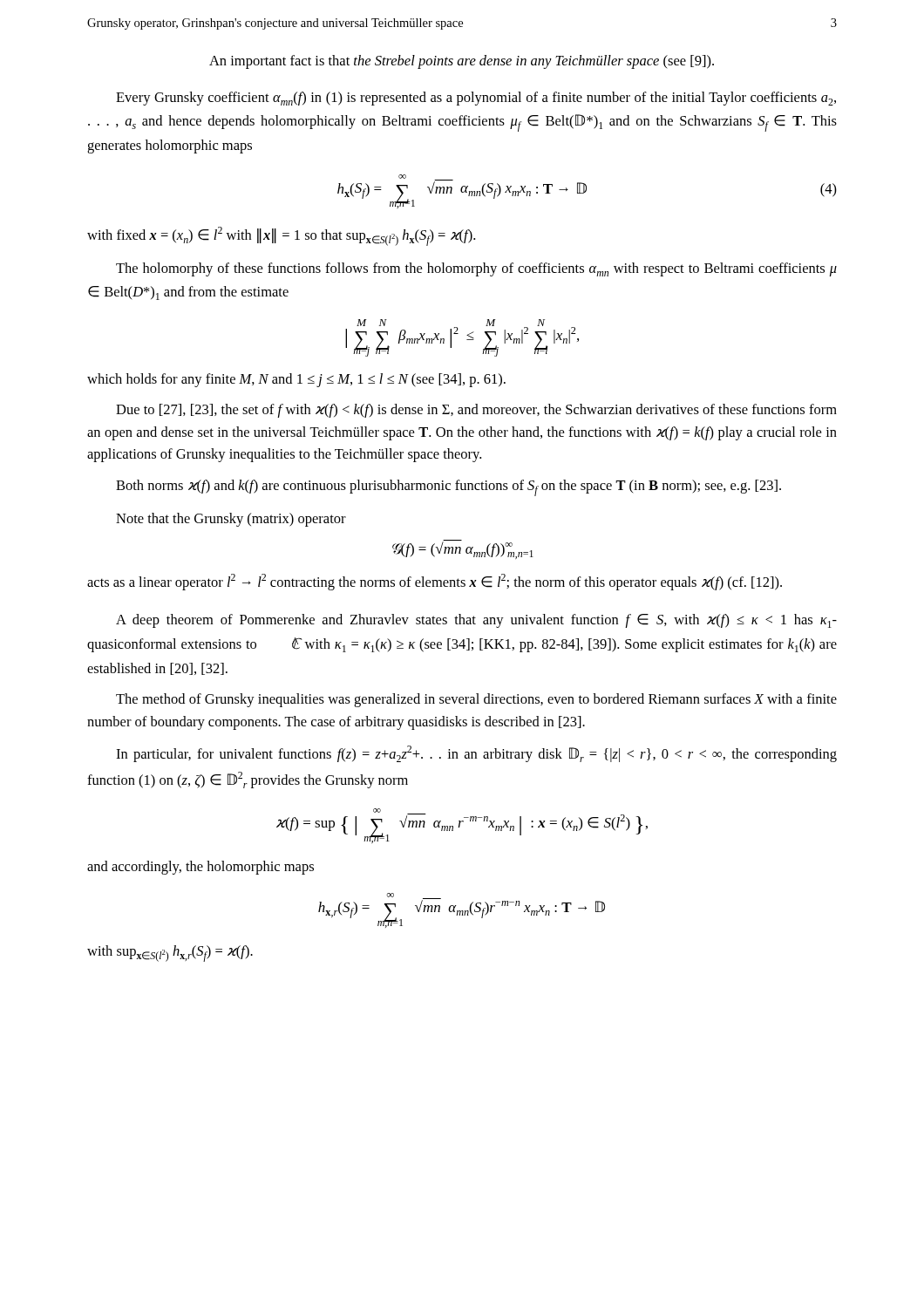Navigate to the passage starting "acts as a linear operator"
This screenshot has width=924, height=1308.
point(435,581)
